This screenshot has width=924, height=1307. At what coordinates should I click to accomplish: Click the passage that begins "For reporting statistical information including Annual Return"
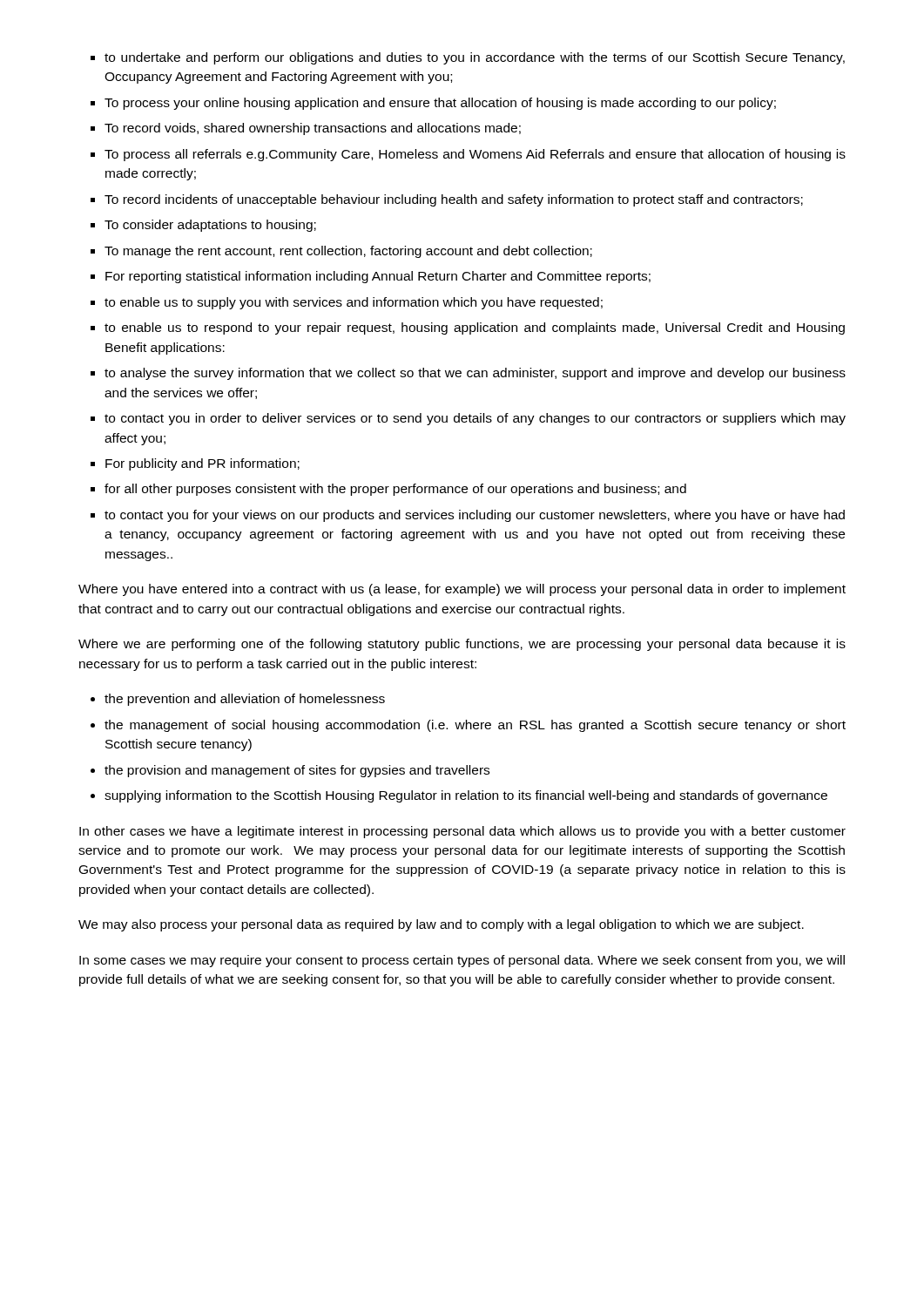pos(475,277)
